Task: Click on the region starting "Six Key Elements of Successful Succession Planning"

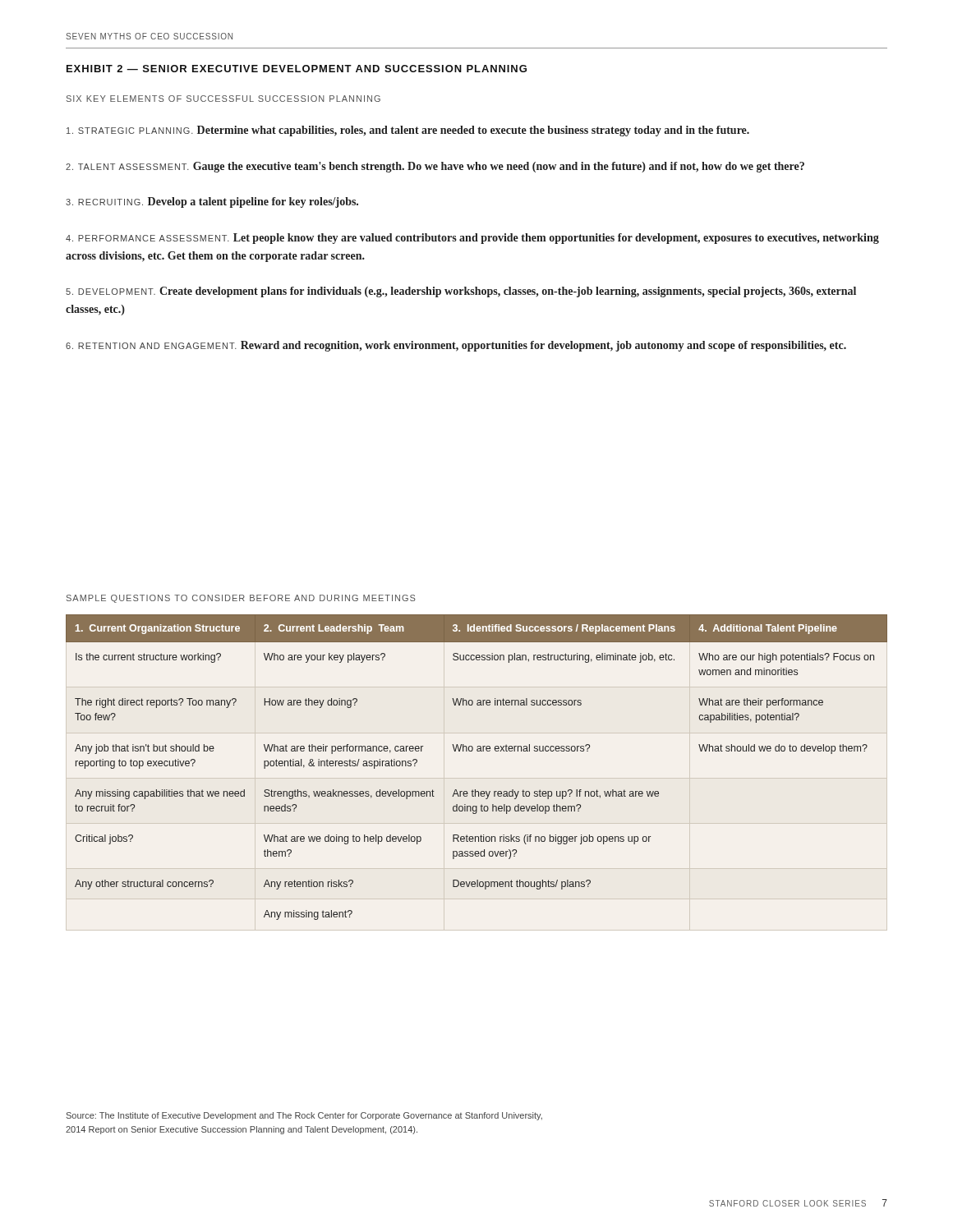Action: pyautogui.click(x=224, y=99)
